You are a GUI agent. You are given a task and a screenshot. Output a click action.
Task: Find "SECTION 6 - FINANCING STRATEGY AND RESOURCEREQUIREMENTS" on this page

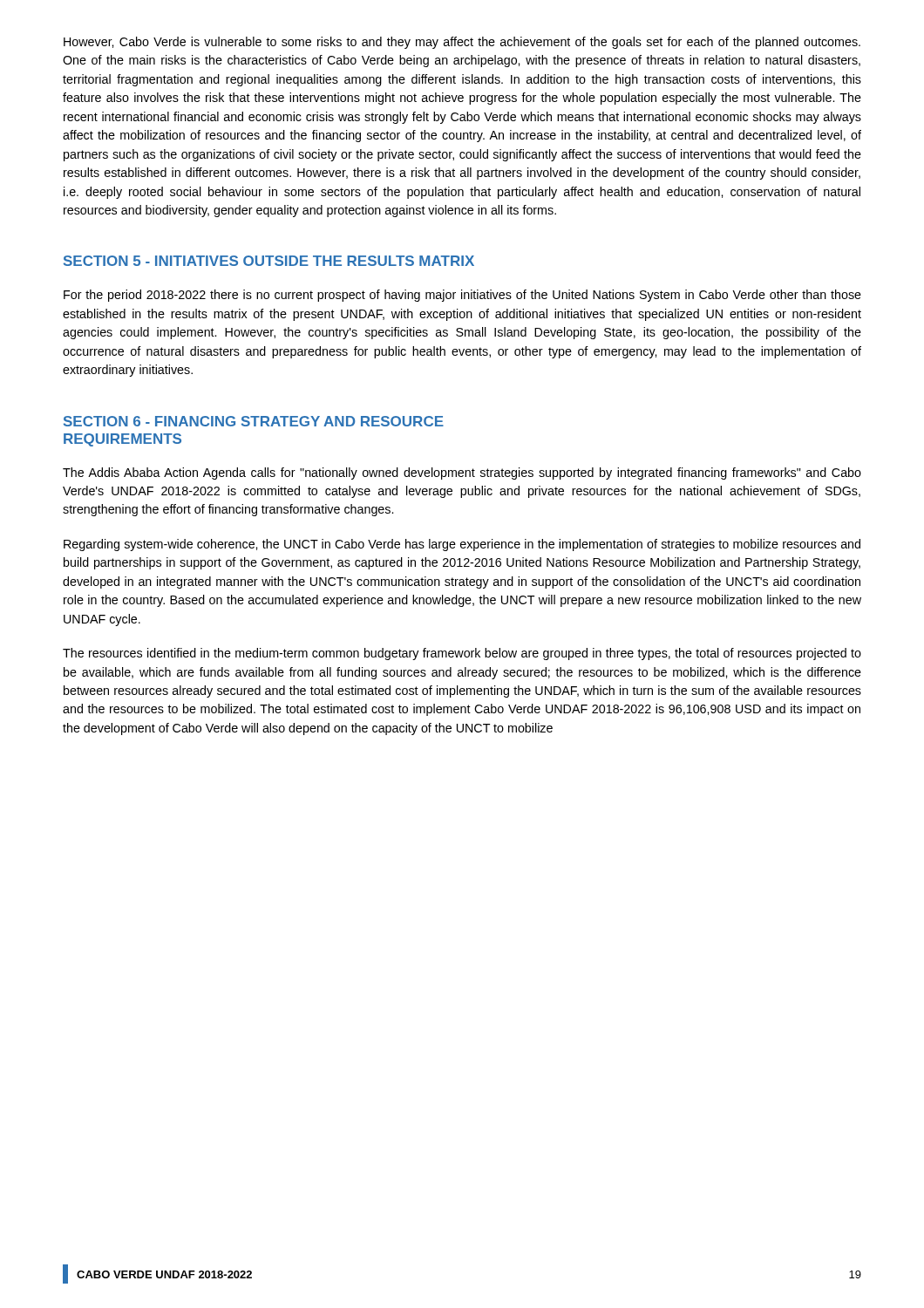(253, 430)
